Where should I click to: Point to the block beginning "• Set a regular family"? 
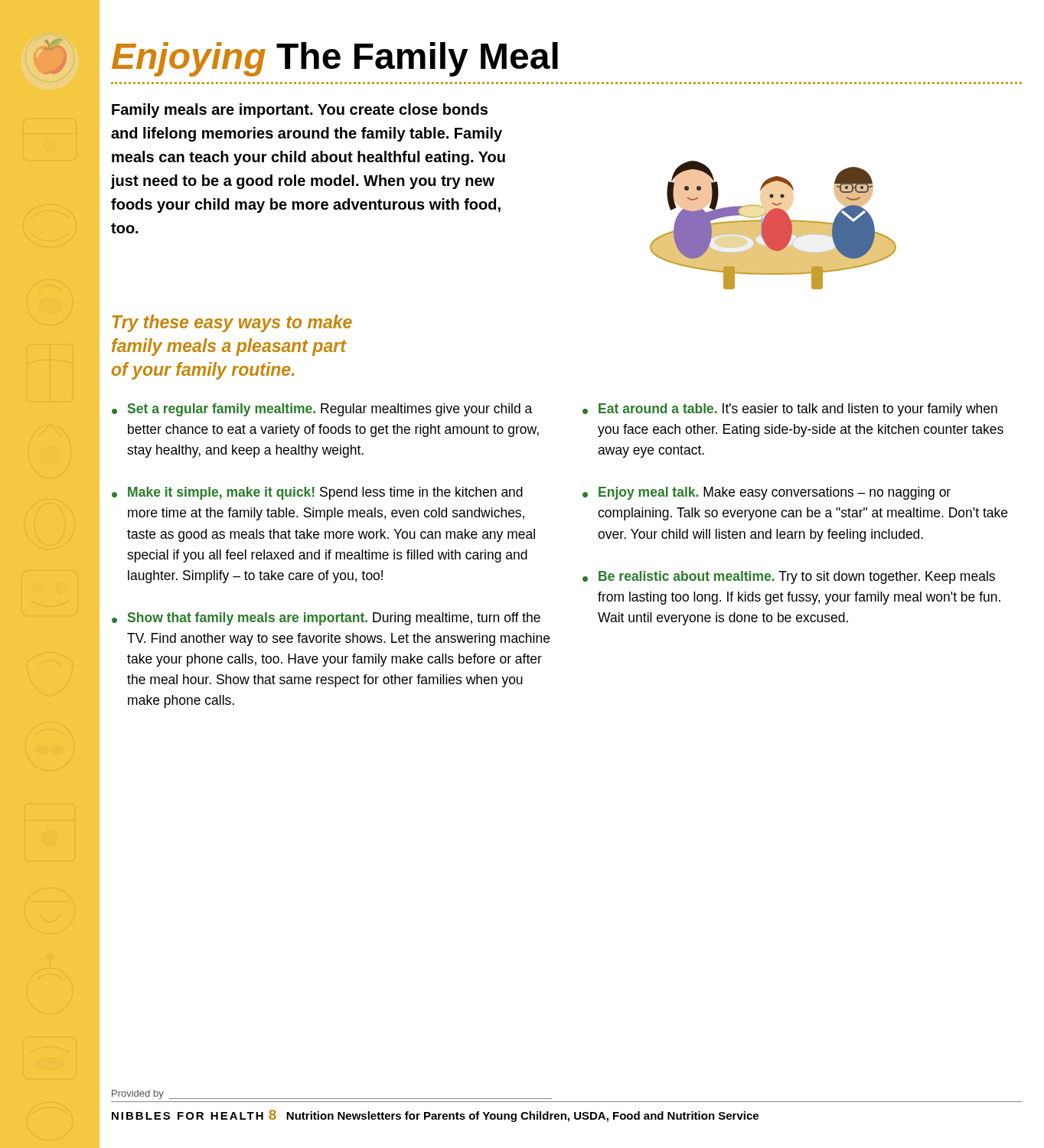point(331,430)
